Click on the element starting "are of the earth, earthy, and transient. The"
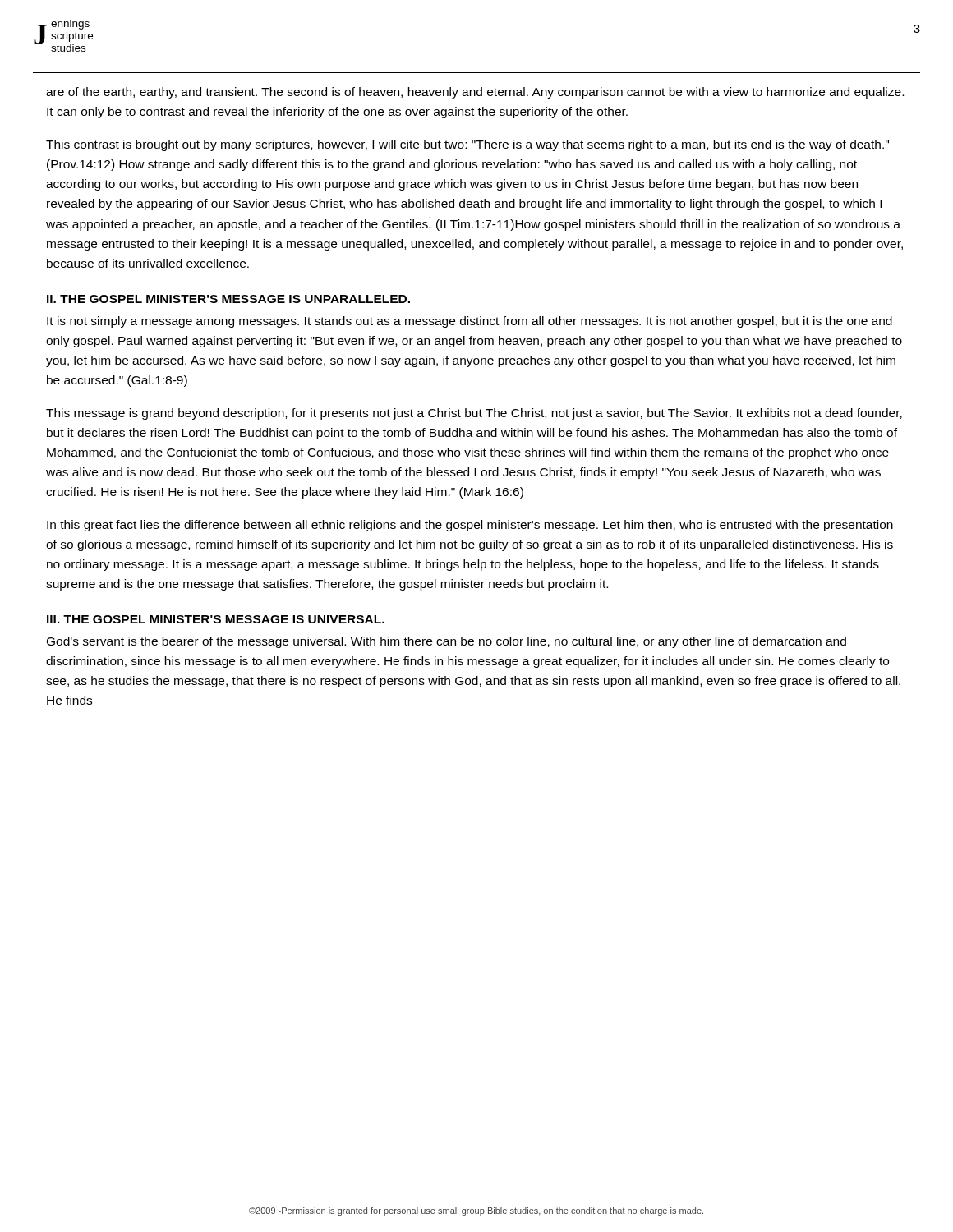This screenshot has width=953, height=1232. pos(475,101)
